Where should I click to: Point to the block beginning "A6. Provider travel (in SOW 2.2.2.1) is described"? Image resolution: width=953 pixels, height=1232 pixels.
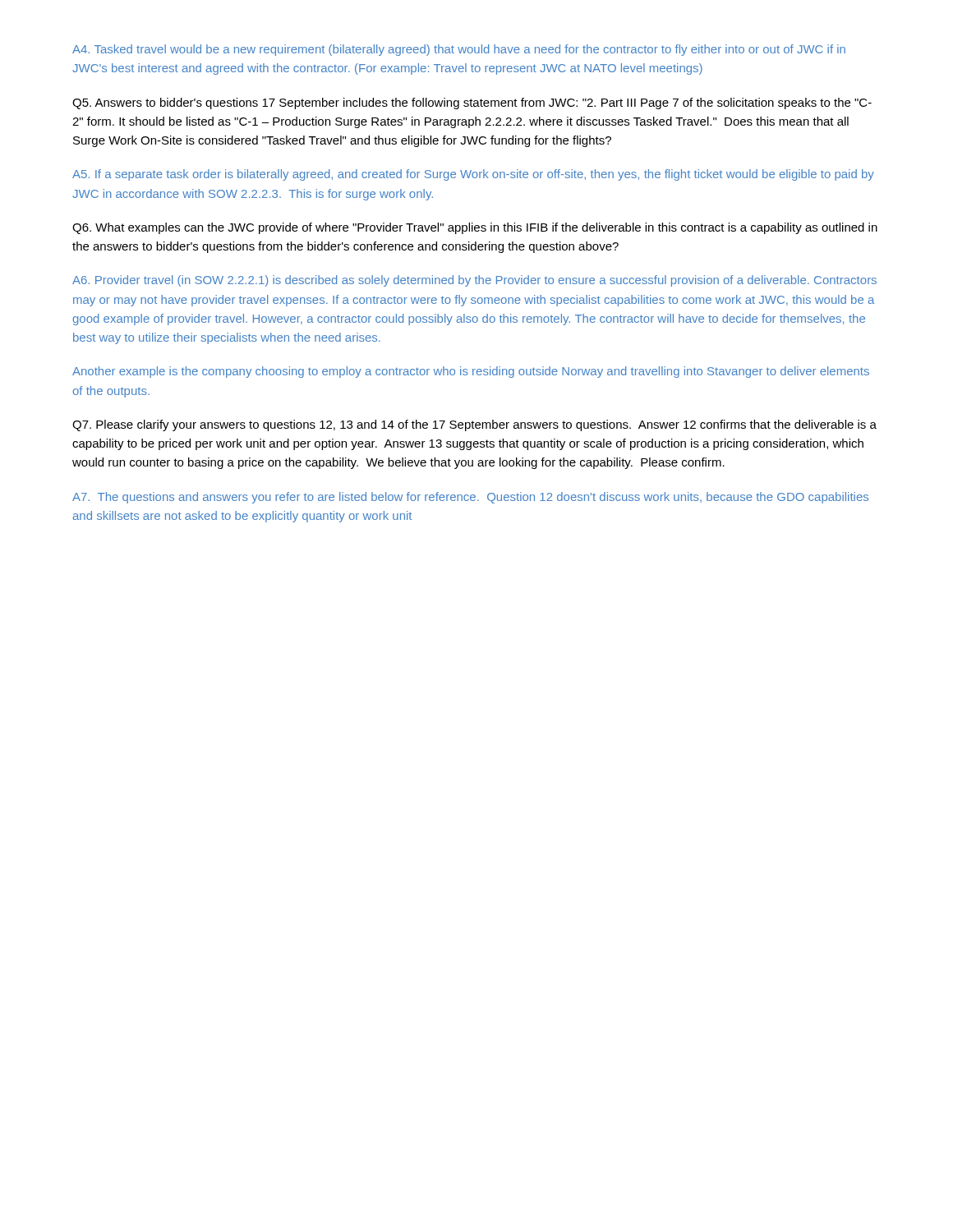click(475, 308)
